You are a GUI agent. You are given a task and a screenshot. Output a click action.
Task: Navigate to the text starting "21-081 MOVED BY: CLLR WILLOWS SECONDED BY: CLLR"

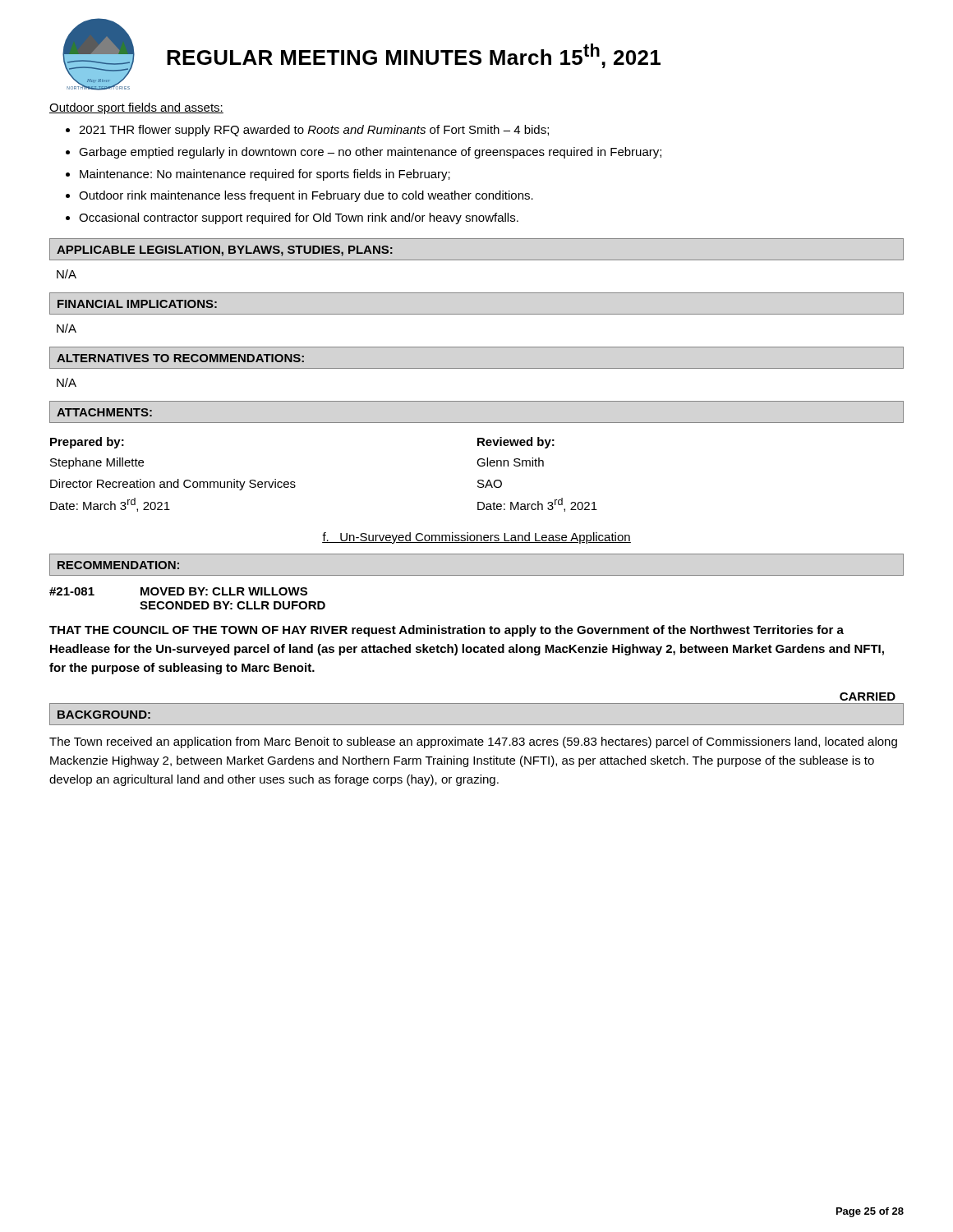[178, 591]
